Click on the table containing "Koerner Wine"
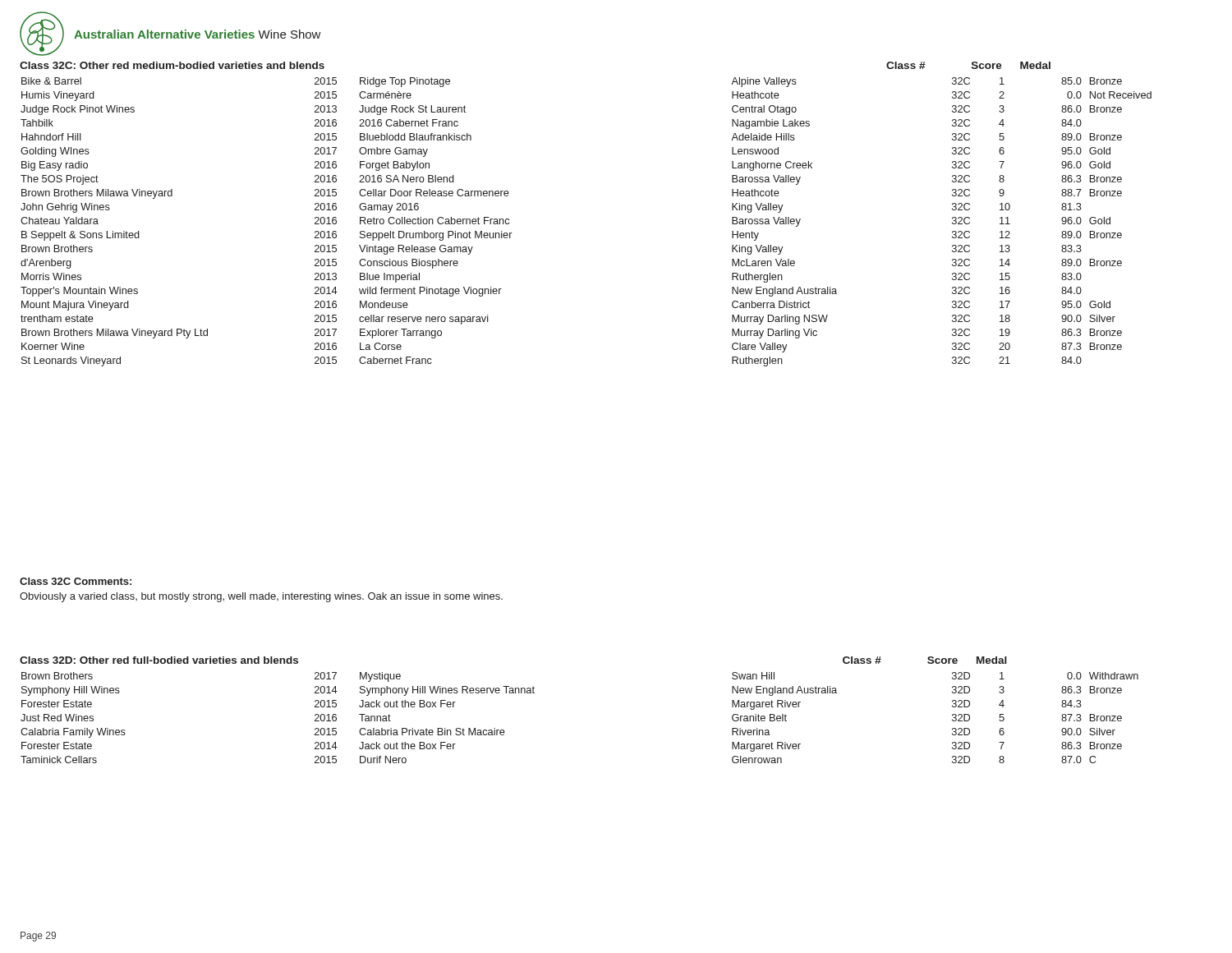Screen dimensions: 953x1232 (616, 221)
